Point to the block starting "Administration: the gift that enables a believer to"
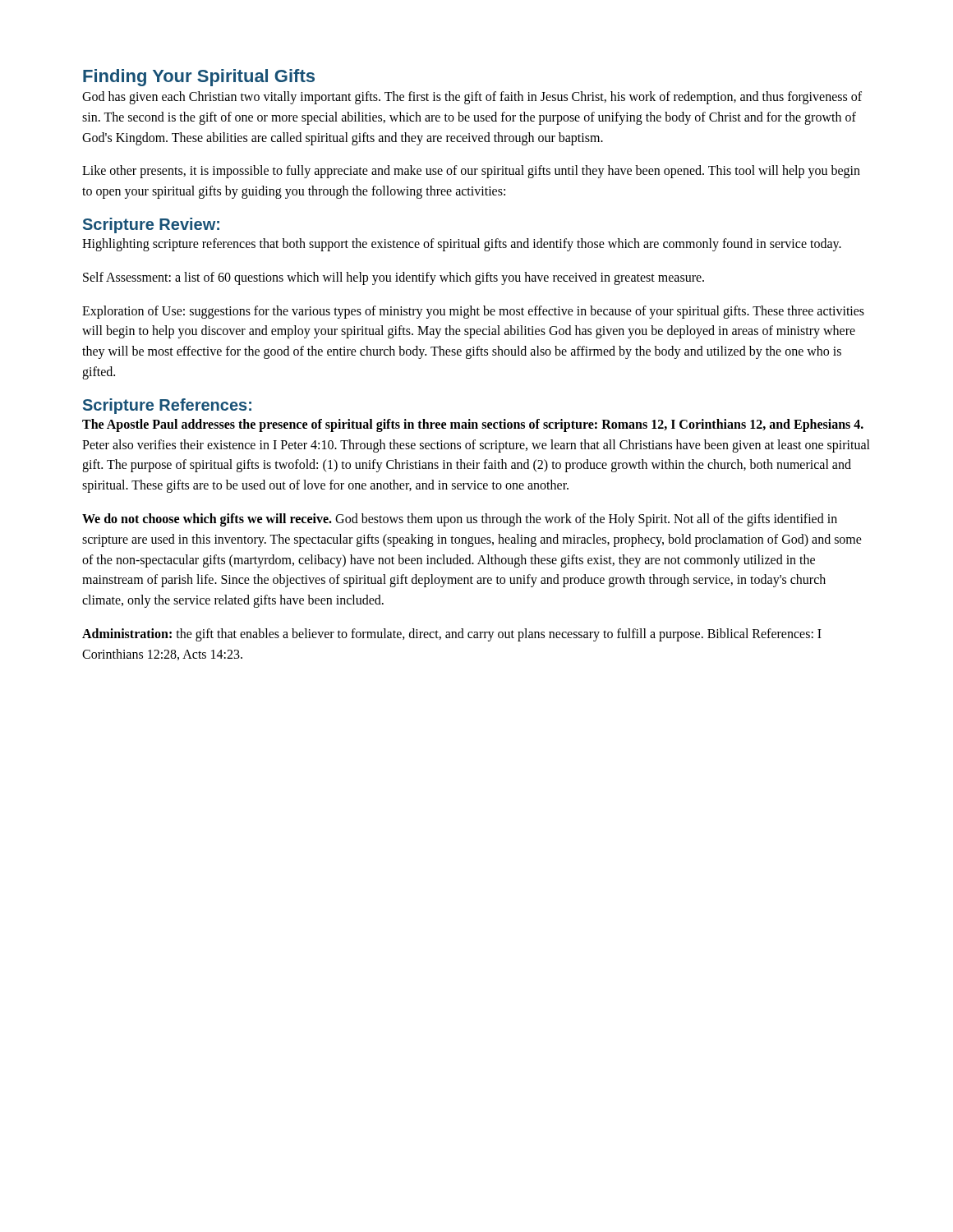The image size is (953, 1232). point(452,644)
